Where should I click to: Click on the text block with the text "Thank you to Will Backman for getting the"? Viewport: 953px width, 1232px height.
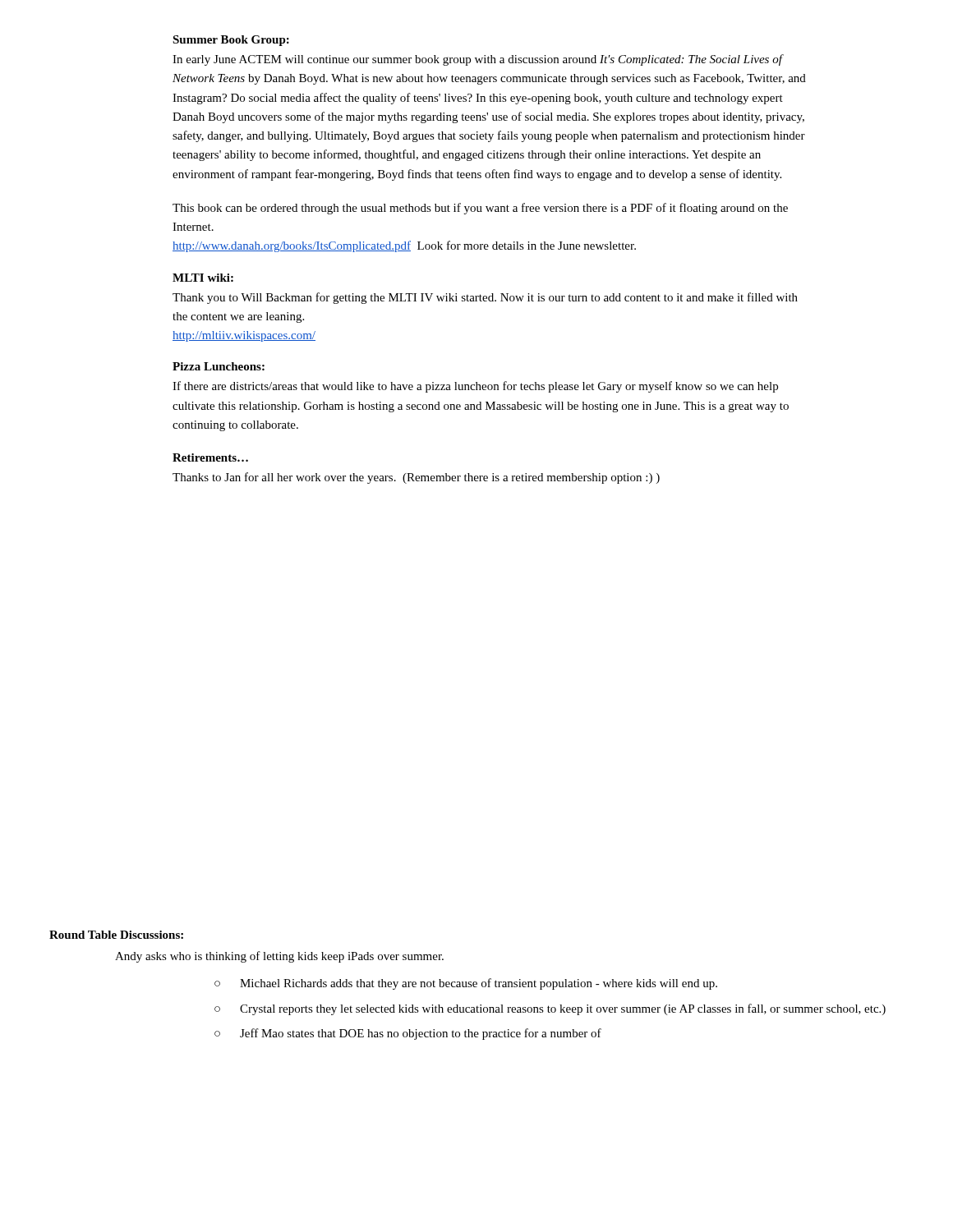(x=485, y=298)
